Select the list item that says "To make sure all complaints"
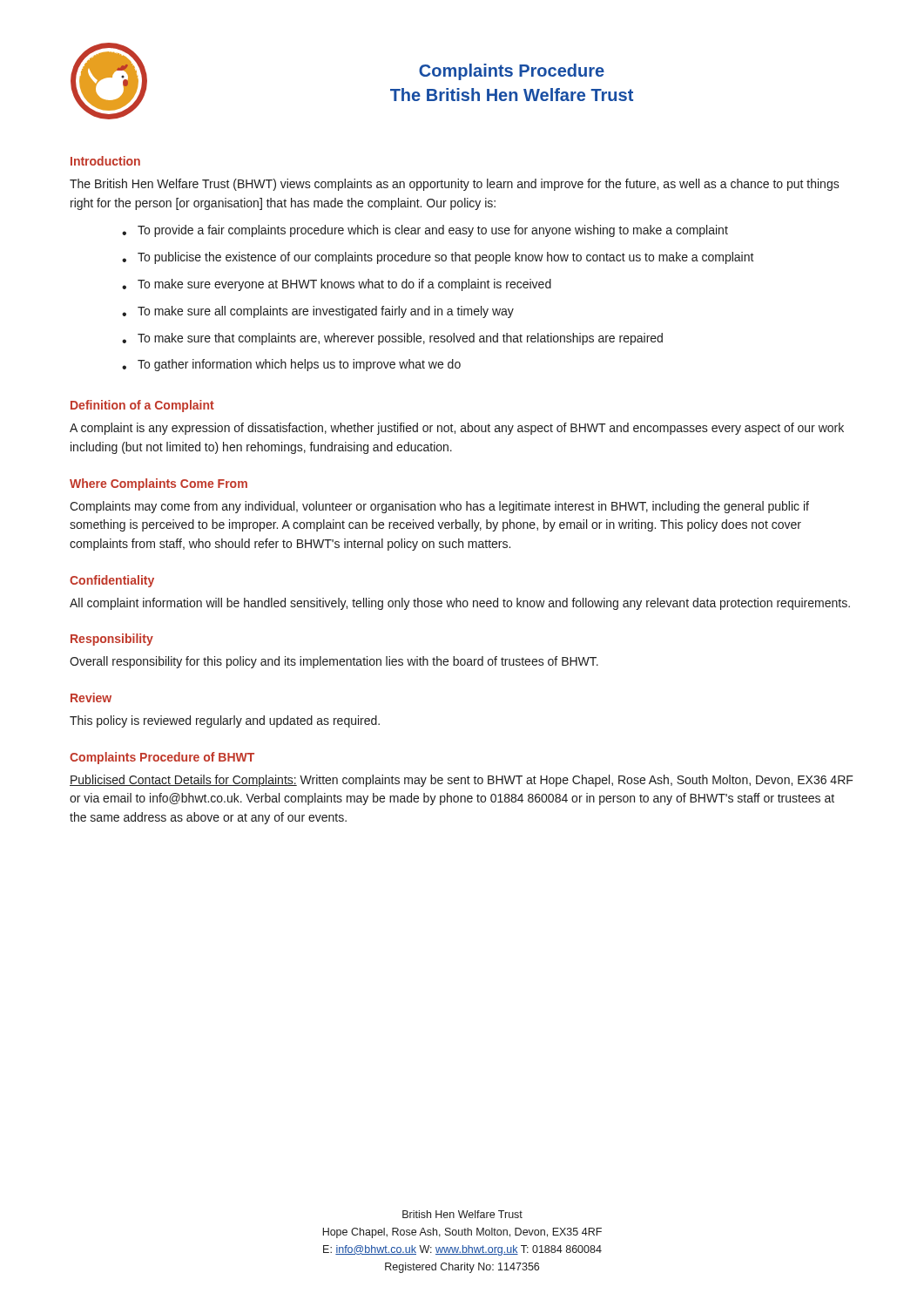This screenshot has width=924, height=1307. click(488, 314)
